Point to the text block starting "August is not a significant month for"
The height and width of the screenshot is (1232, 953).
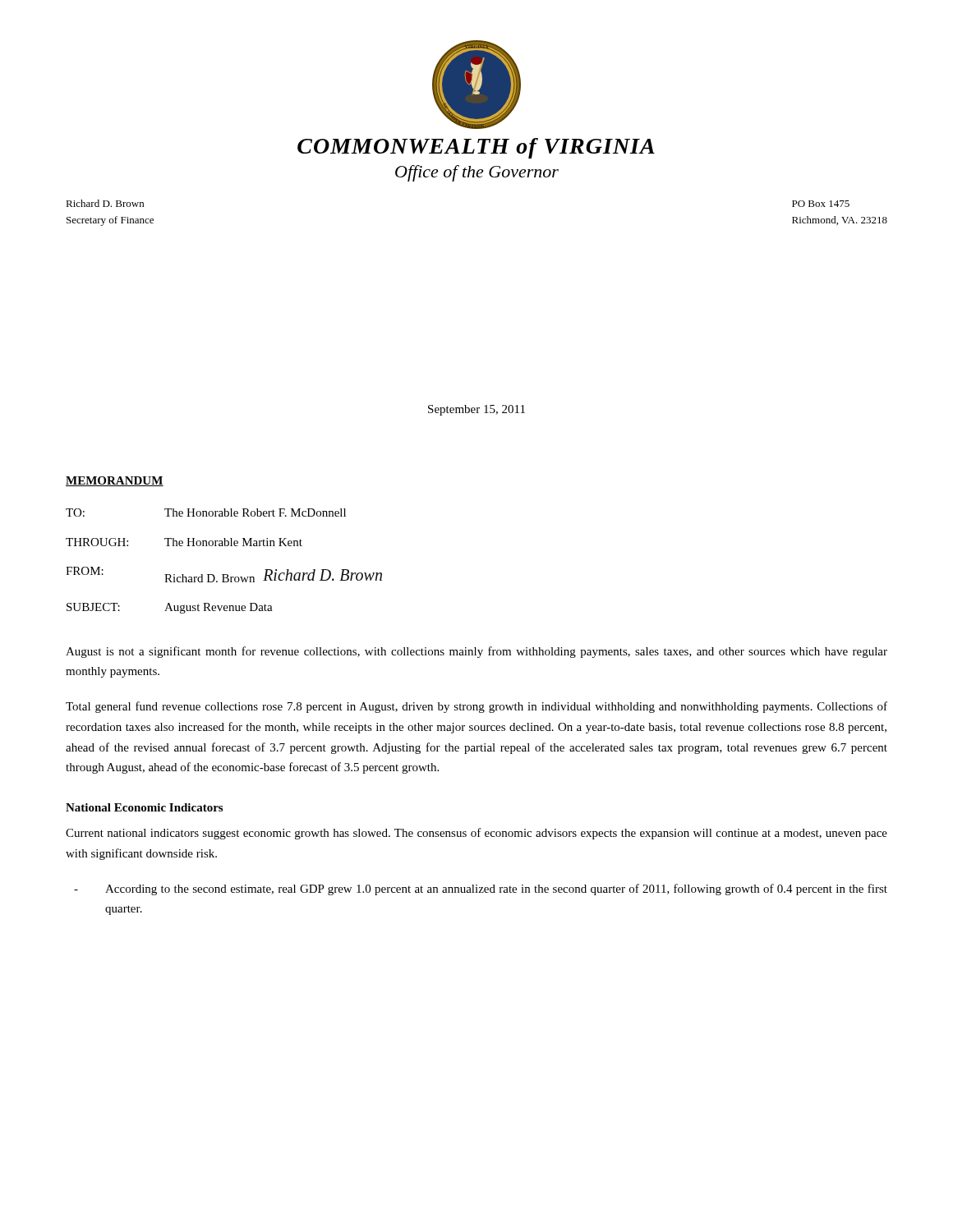[476, 661]
